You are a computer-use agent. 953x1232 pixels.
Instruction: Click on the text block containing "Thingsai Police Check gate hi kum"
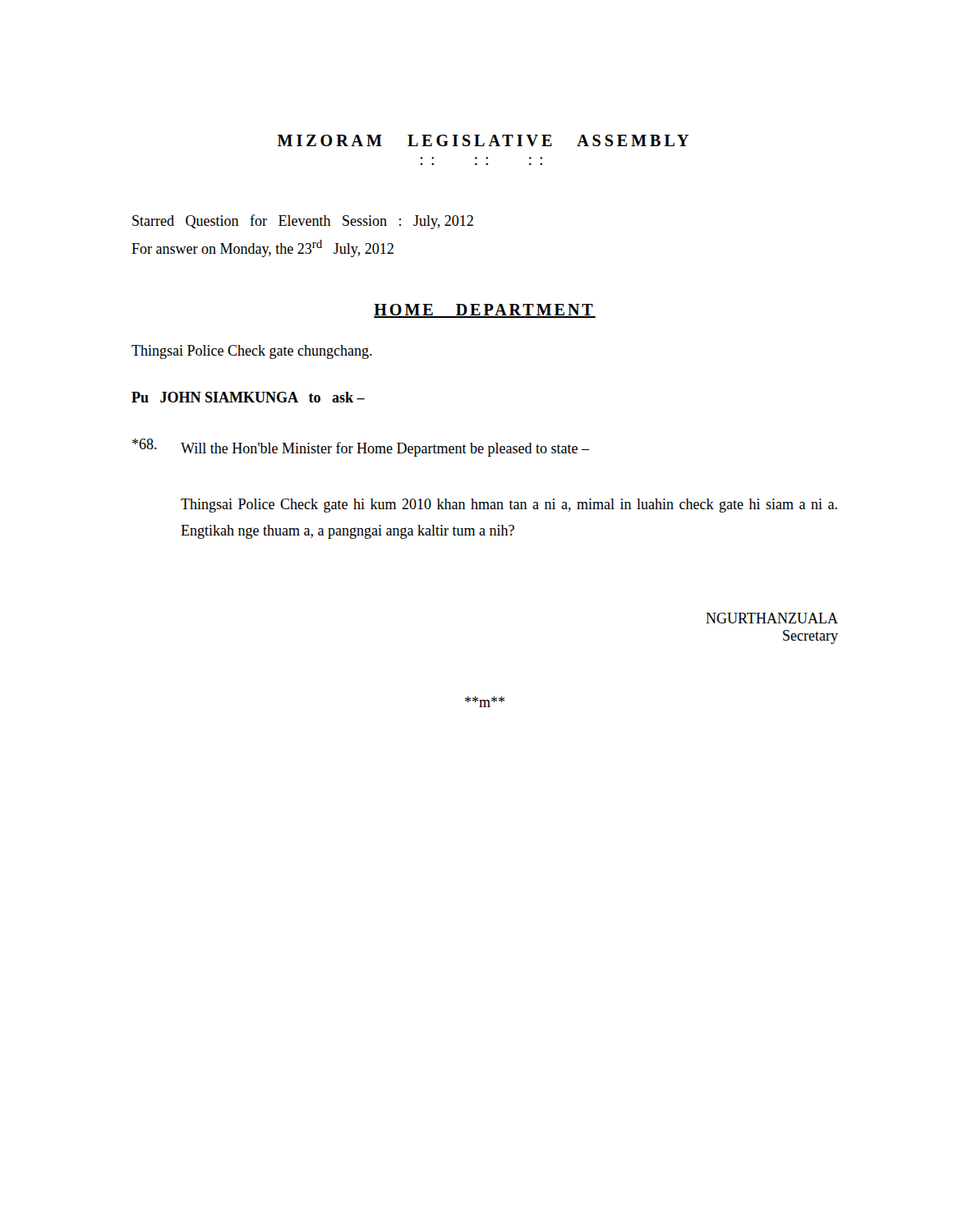coord(509,517)
